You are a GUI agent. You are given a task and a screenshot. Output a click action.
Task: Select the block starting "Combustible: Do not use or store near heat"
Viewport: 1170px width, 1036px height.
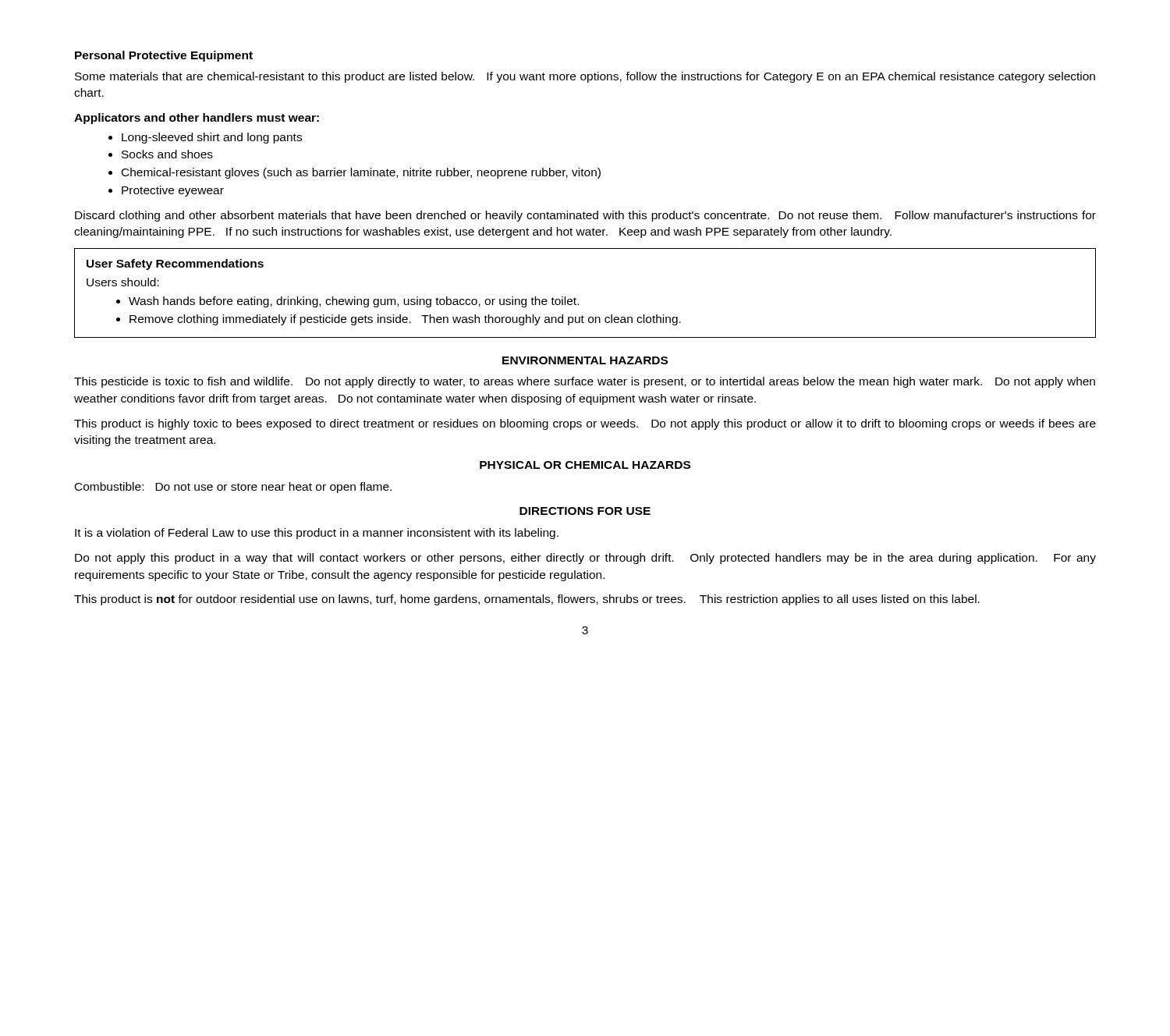pyautogui.click(x=233, y=486)
